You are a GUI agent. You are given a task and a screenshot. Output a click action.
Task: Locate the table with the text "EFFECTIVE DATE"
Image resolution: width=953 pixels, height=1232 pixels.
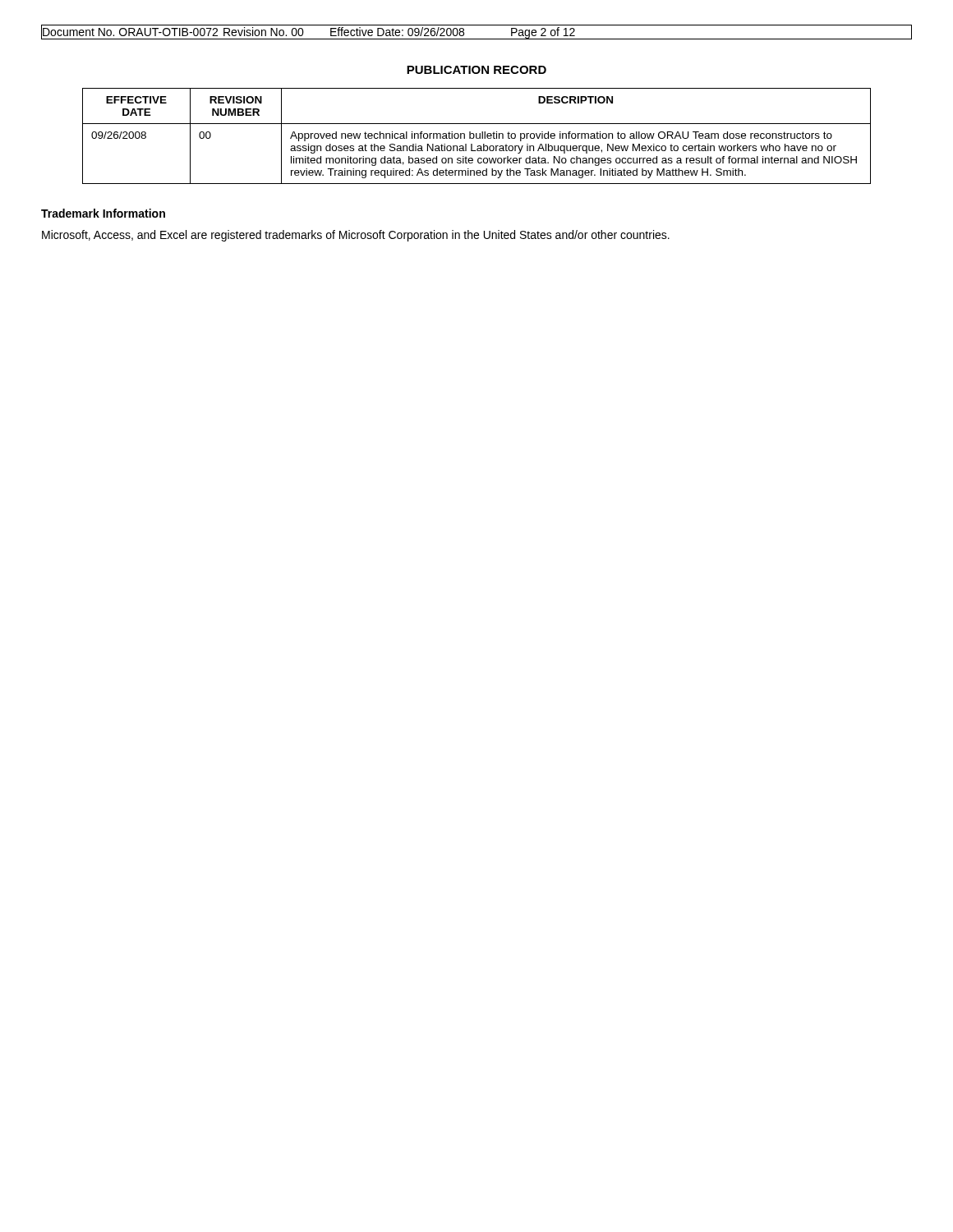476,136
